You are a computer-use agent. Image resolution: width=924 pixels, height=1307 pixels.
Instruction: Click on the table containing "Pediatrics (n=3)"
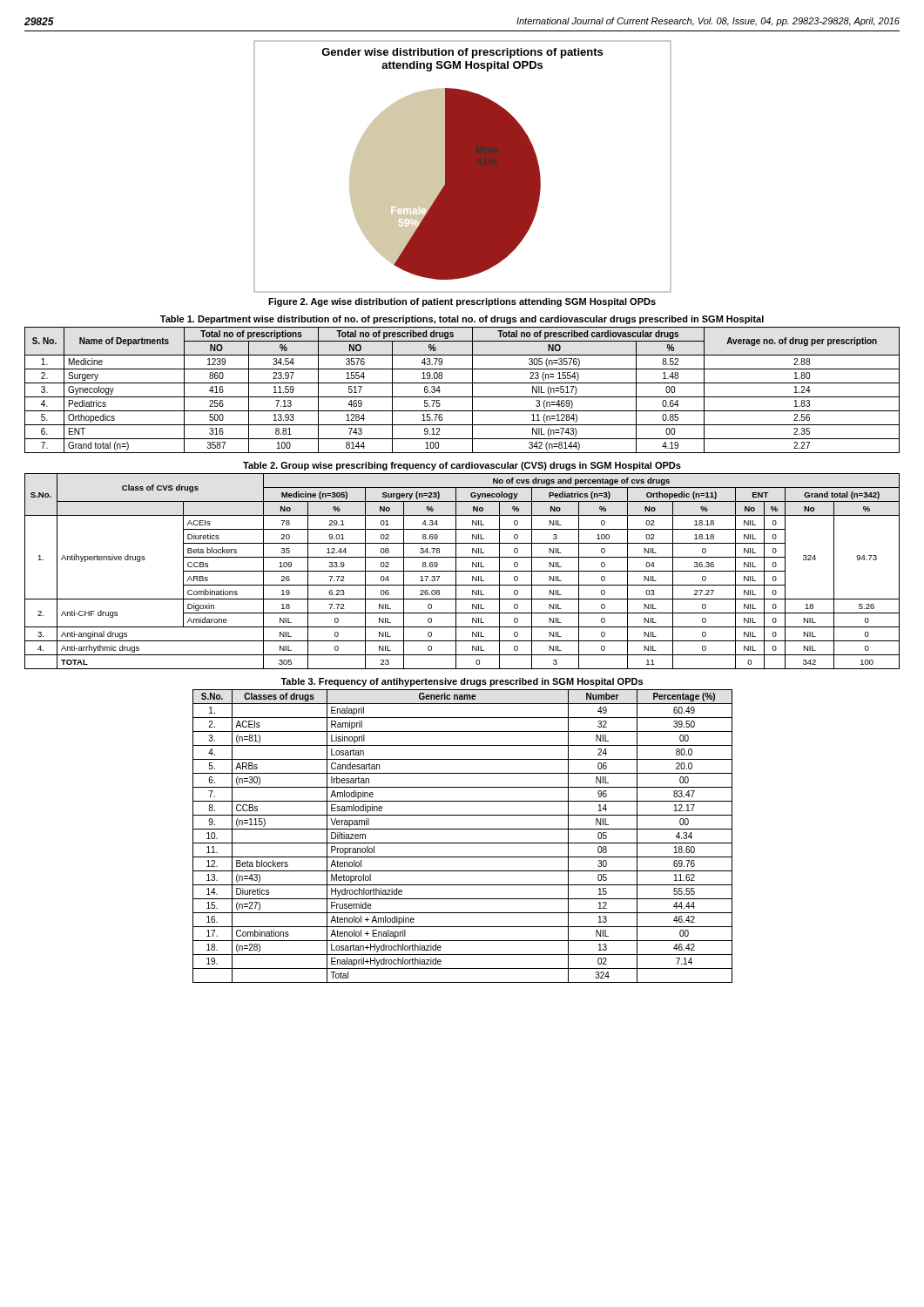click(462, 571)
